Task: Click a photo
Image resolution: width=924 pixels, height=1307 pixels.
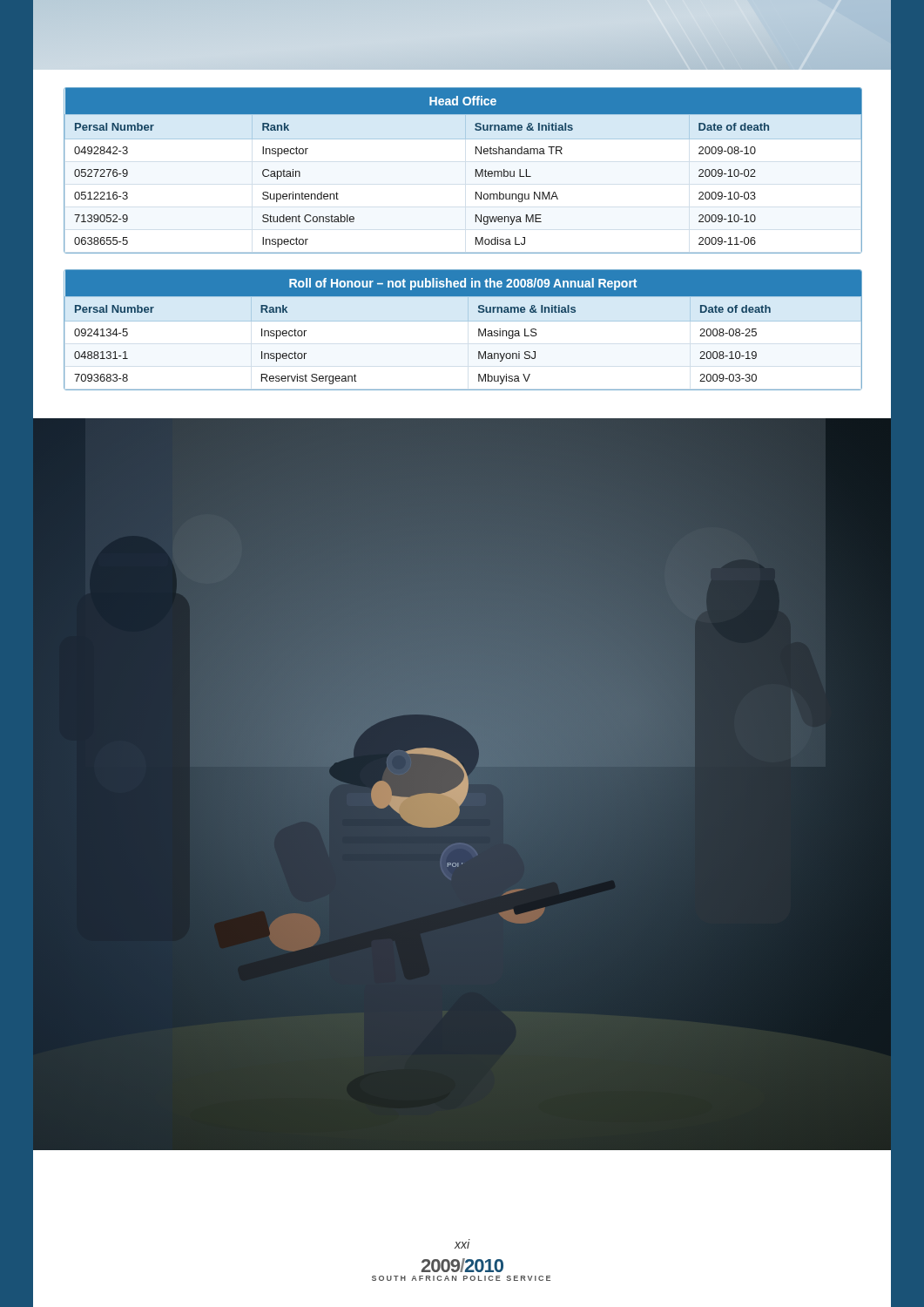Action: (x=462, y=784)
